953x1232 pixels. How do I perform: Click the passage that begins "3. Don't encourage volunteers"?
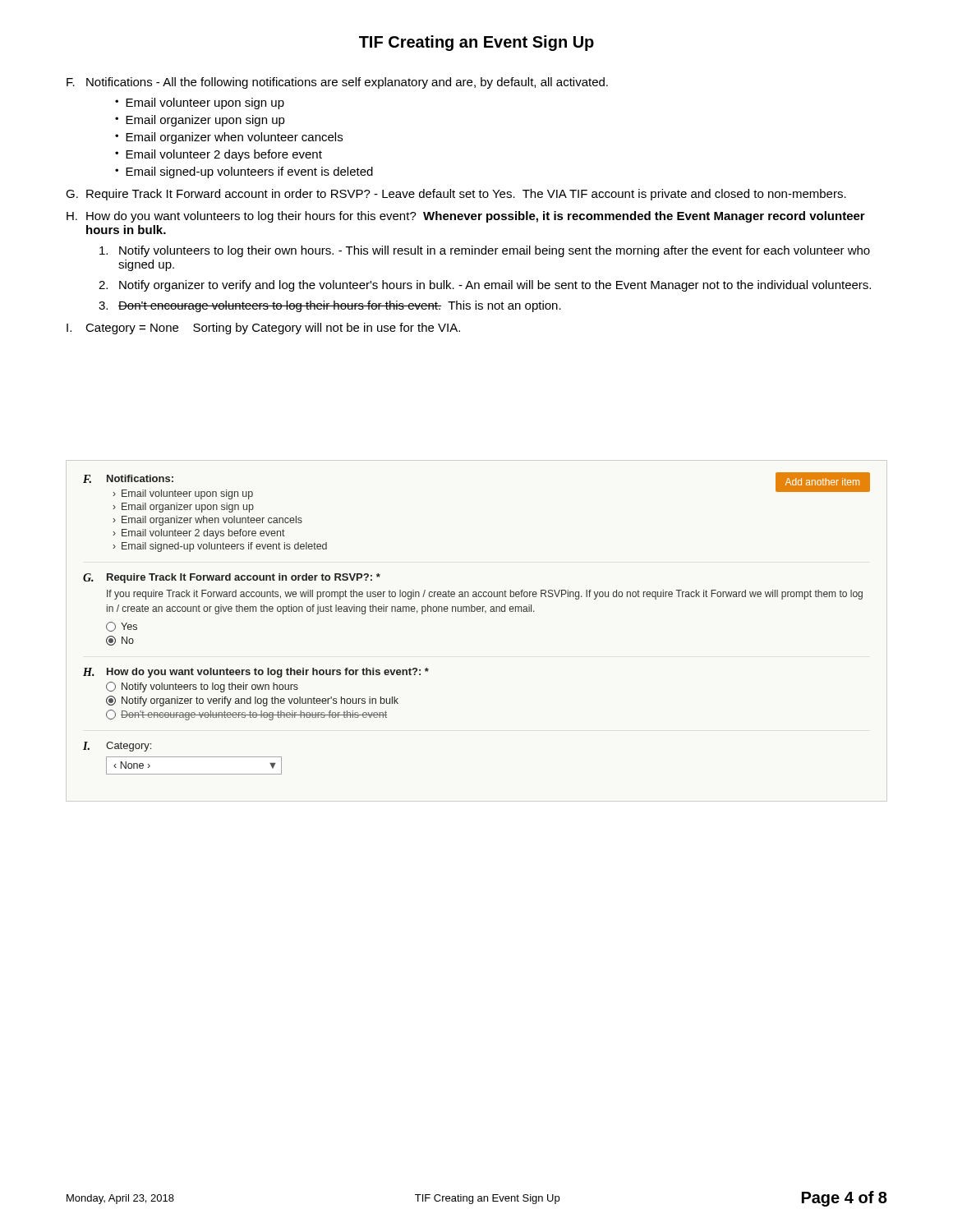pyautogui.click(x=330, y=305)
